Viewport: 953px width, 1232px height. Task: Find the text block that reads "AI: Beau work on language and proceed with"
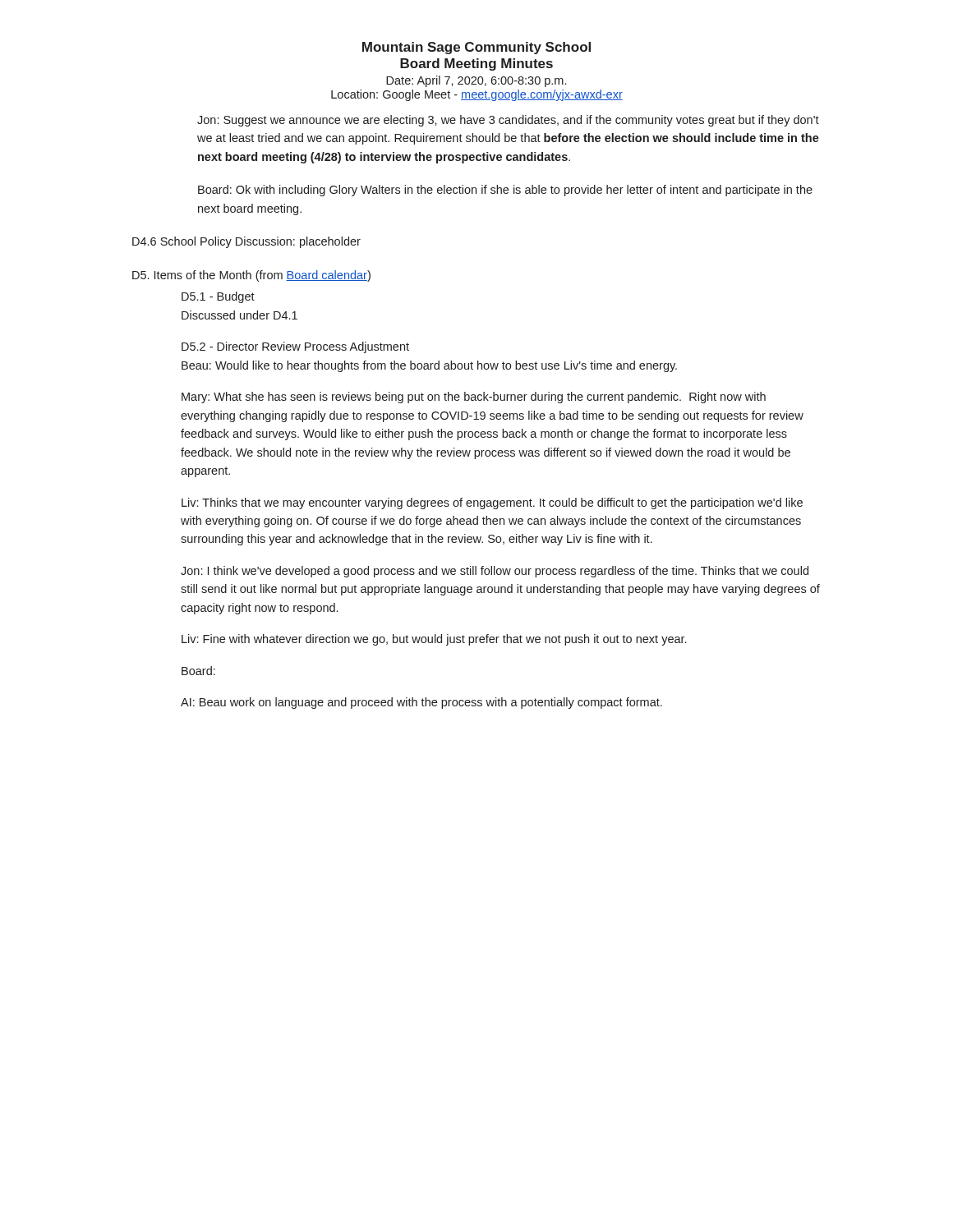pos(422,702)
